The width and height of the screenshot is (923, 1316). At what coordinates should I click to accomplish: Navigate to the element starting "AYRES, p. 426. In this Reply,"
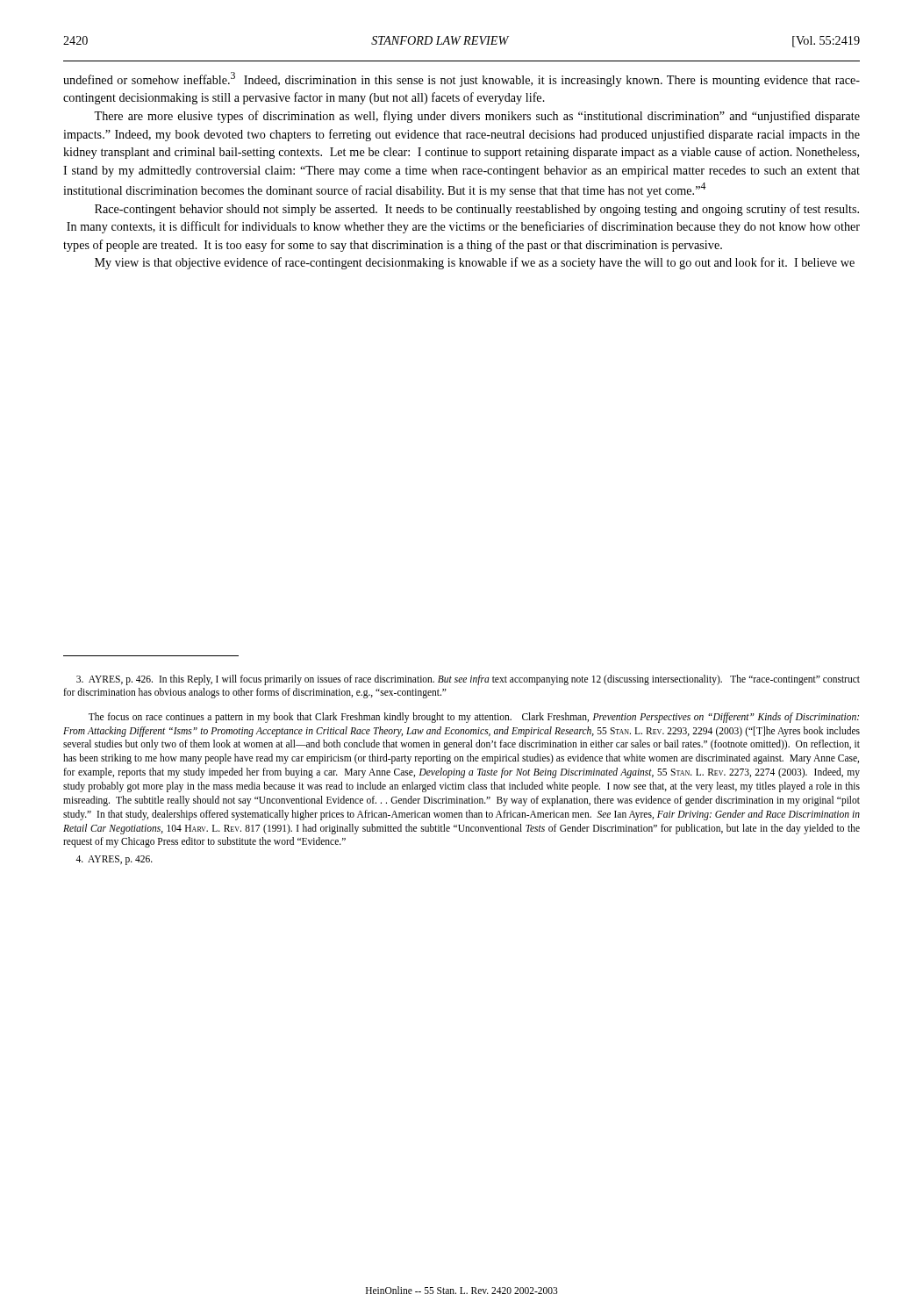pos(462,770)
